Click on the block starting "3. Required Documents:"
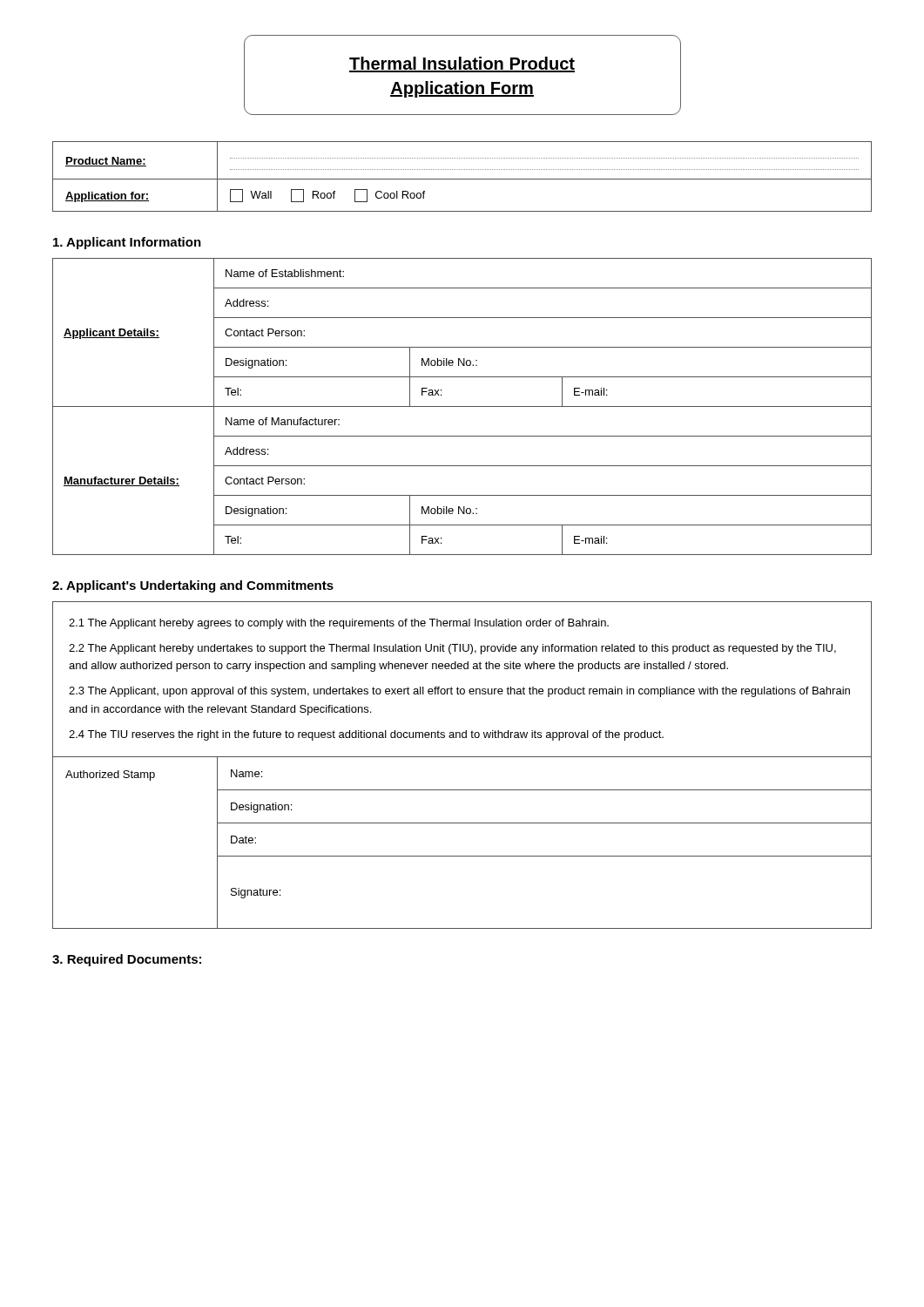Viewport: 924px width, 1307px height. pyautogui.click(x=127, y=959)
